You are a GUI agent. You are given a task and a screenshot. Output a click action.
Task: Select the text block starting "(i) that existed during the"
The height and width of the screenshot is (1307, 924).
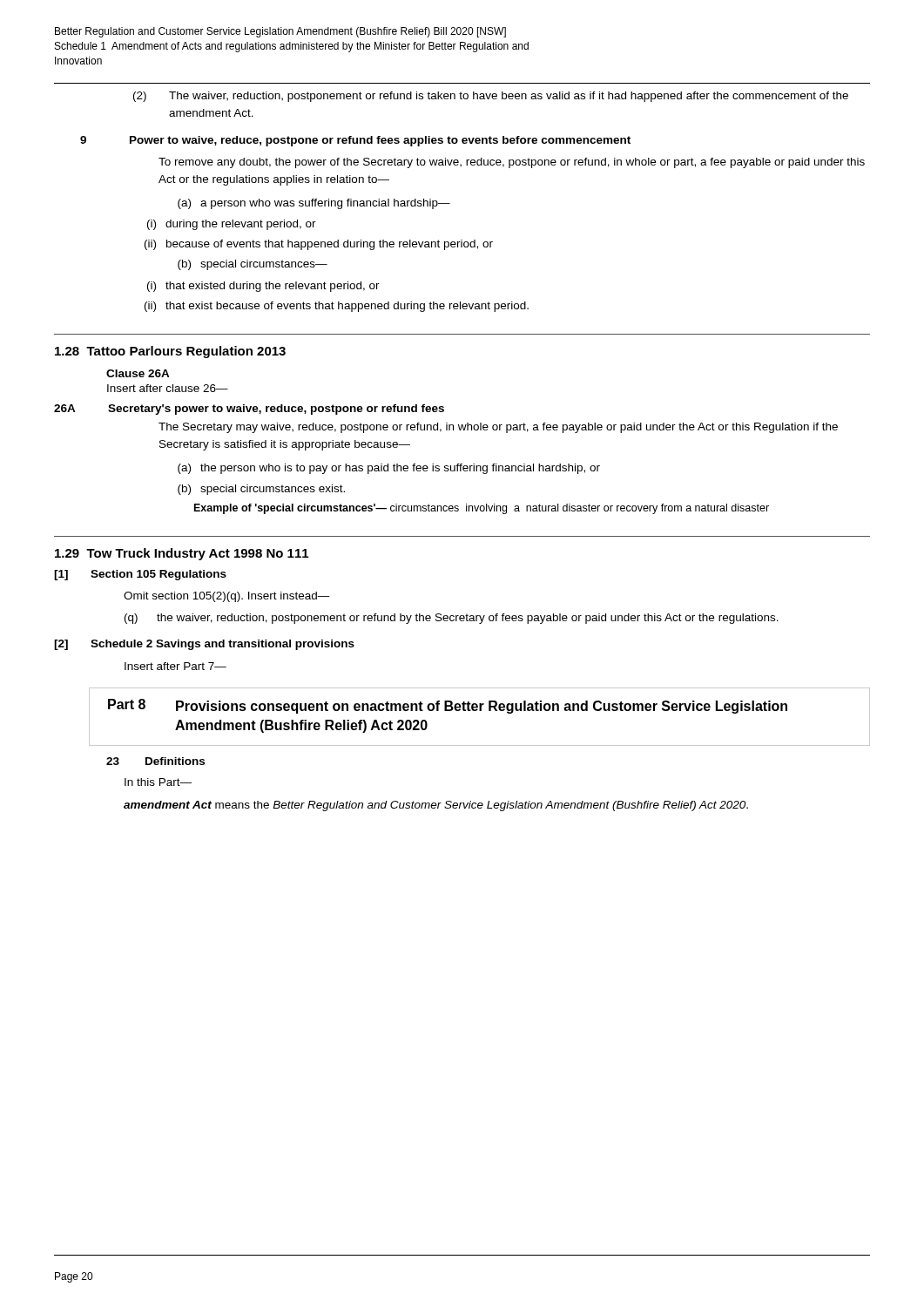tap(251, 286)
